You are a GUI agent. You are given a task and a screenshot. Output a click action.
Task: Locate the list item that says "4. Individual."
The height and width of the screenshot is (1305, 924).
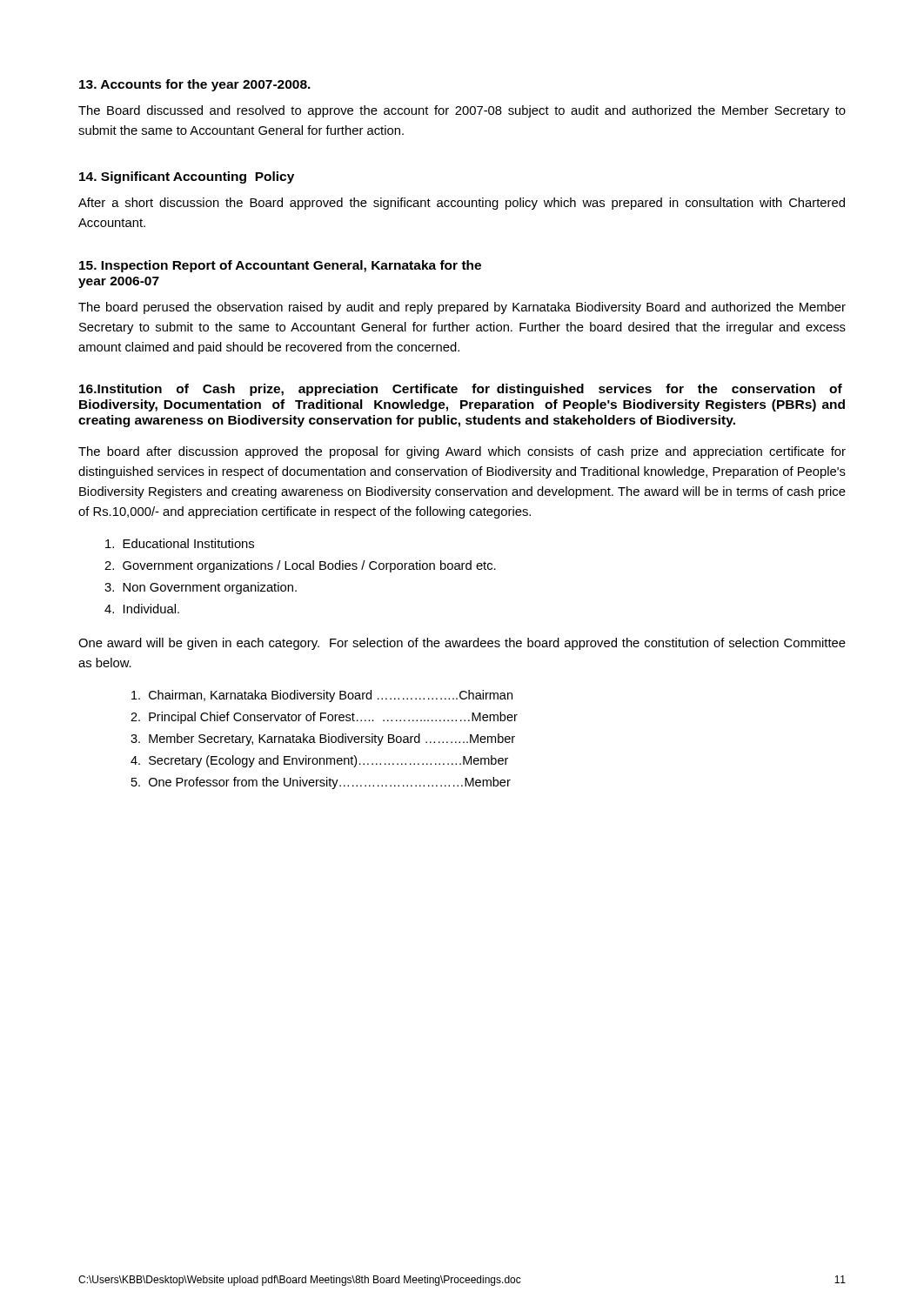point(142,609)
